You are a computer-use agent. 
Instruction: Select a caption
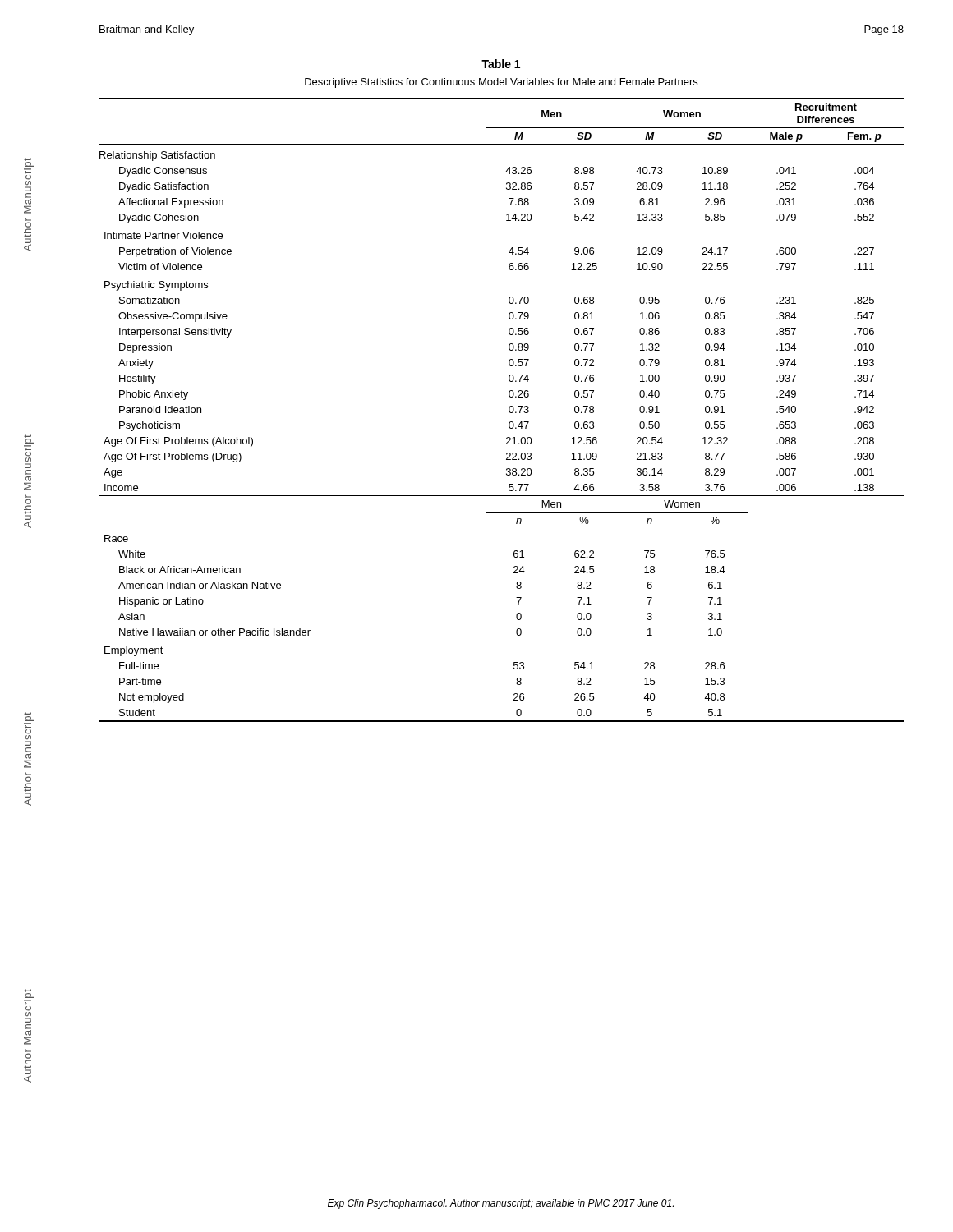[501, 82]
